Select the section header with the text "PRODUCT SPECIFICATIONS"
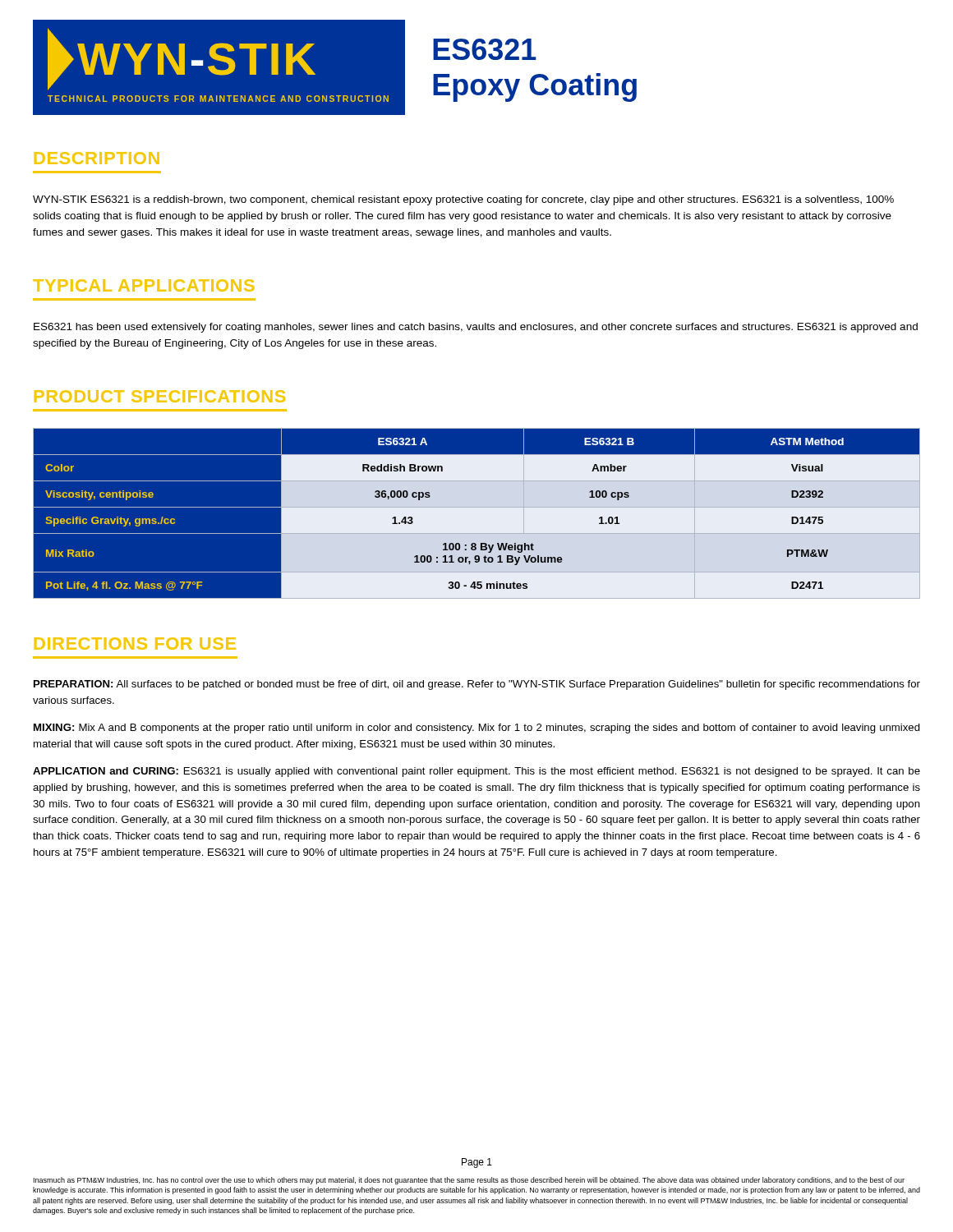This screenshot has width=953, height=1232. [160, 399]
